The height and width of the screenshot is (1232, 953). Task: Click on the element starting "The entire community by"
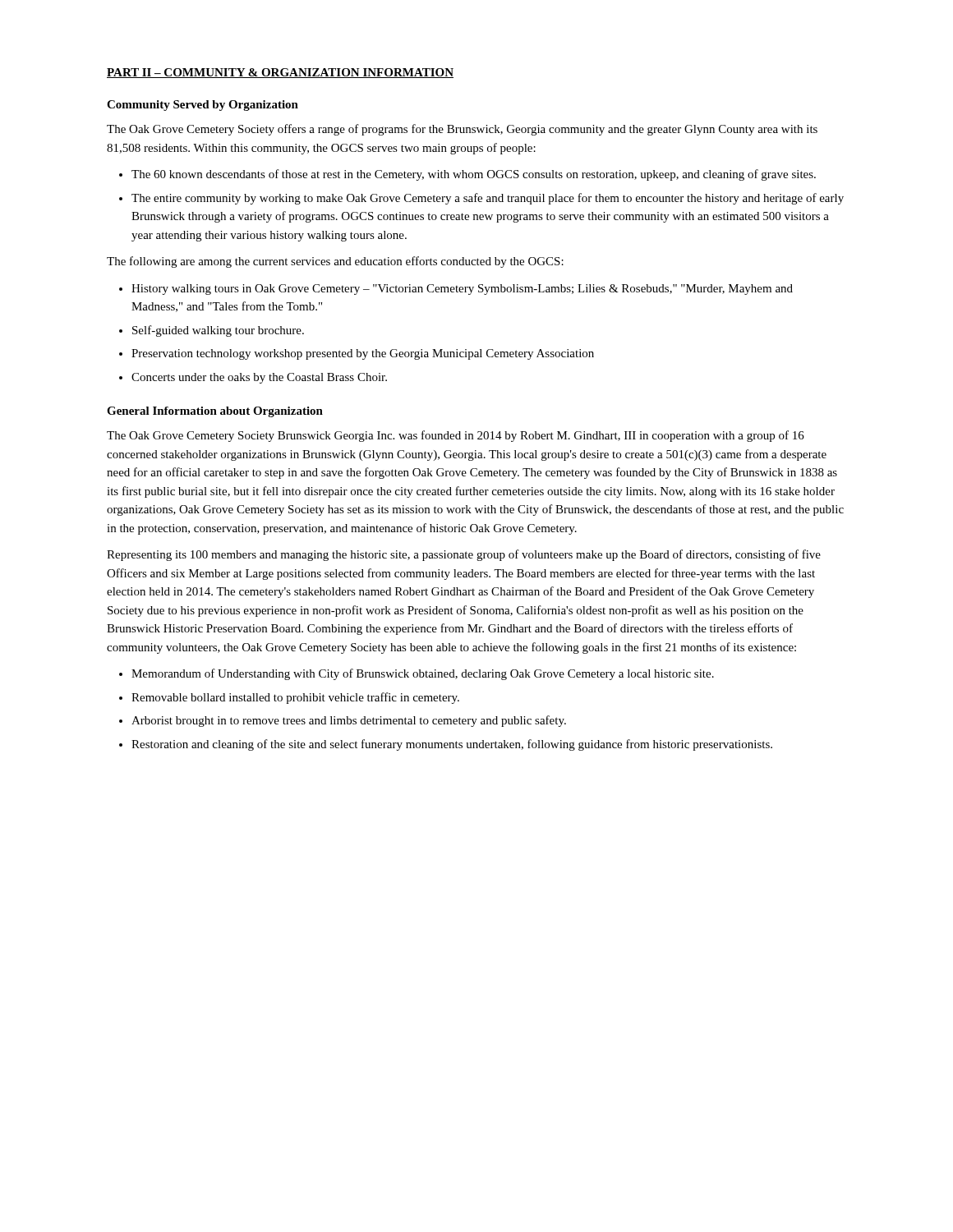488,216
